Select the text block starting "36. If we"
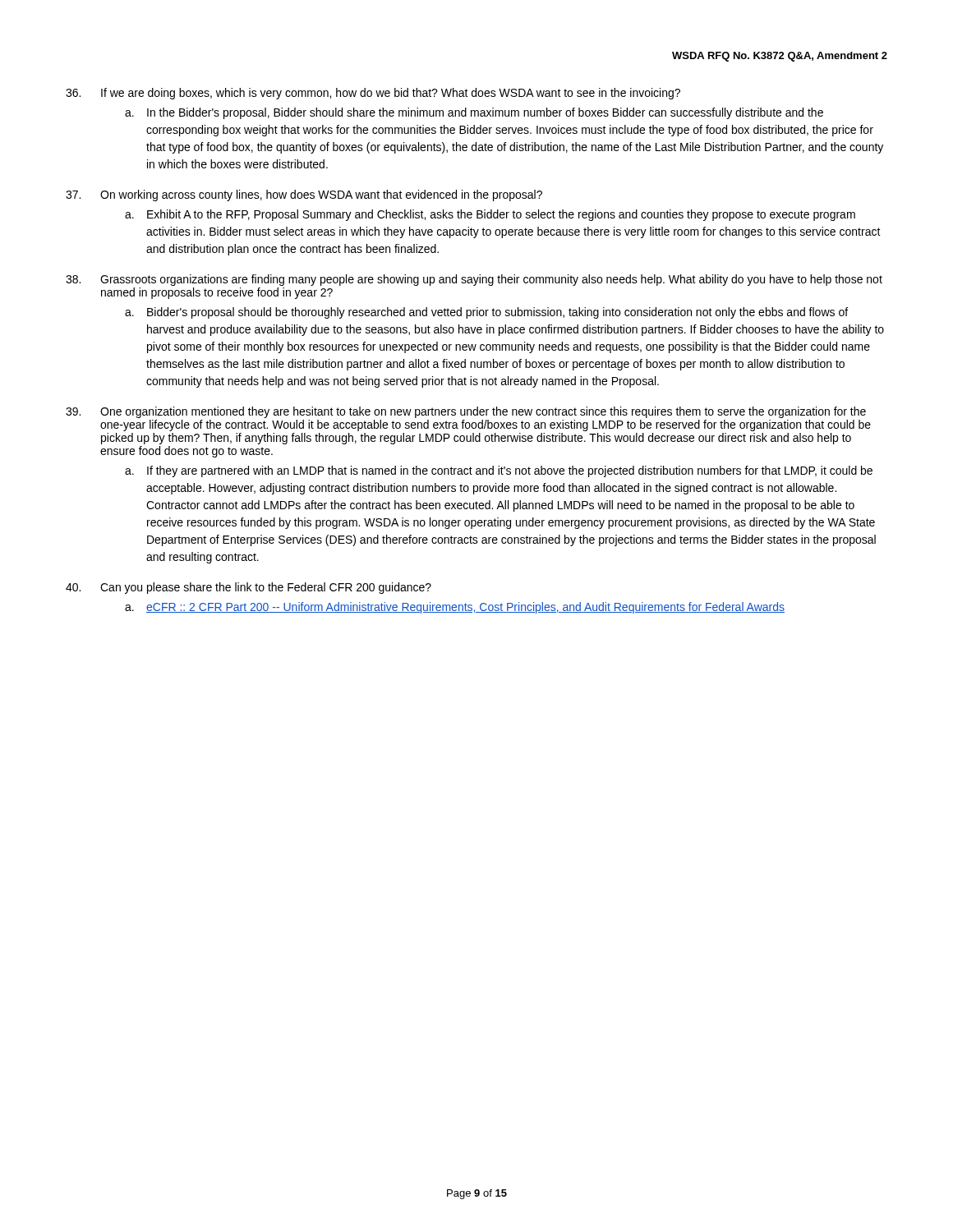Image resolution: width=953 pixels, height=1232 pixels. point(476,130)
